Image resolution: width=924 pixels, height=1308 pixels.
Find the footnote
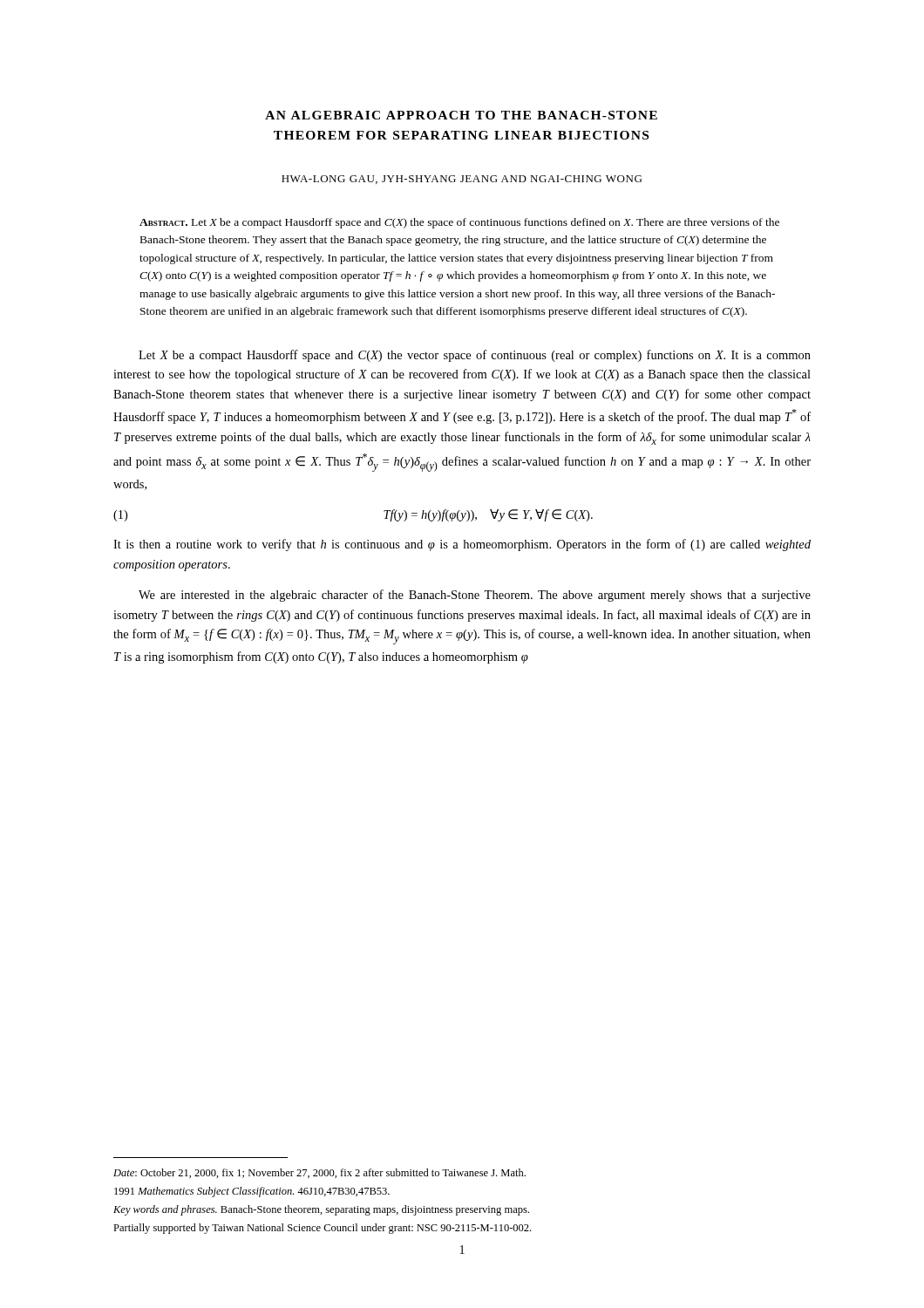click(x=462, y=1196)
